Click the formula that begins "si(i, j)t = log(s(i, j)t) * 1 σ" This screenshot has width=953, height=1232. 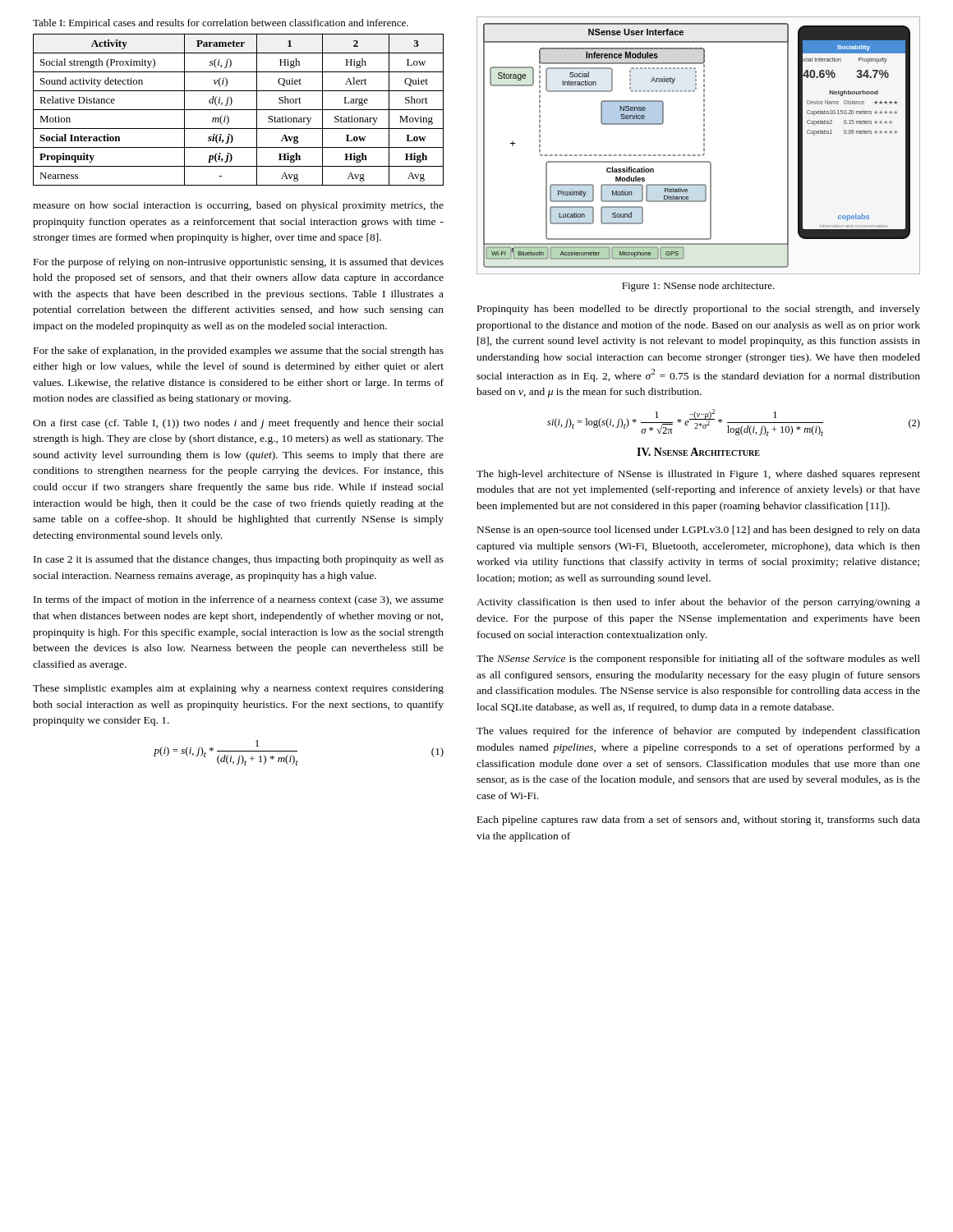734,423
